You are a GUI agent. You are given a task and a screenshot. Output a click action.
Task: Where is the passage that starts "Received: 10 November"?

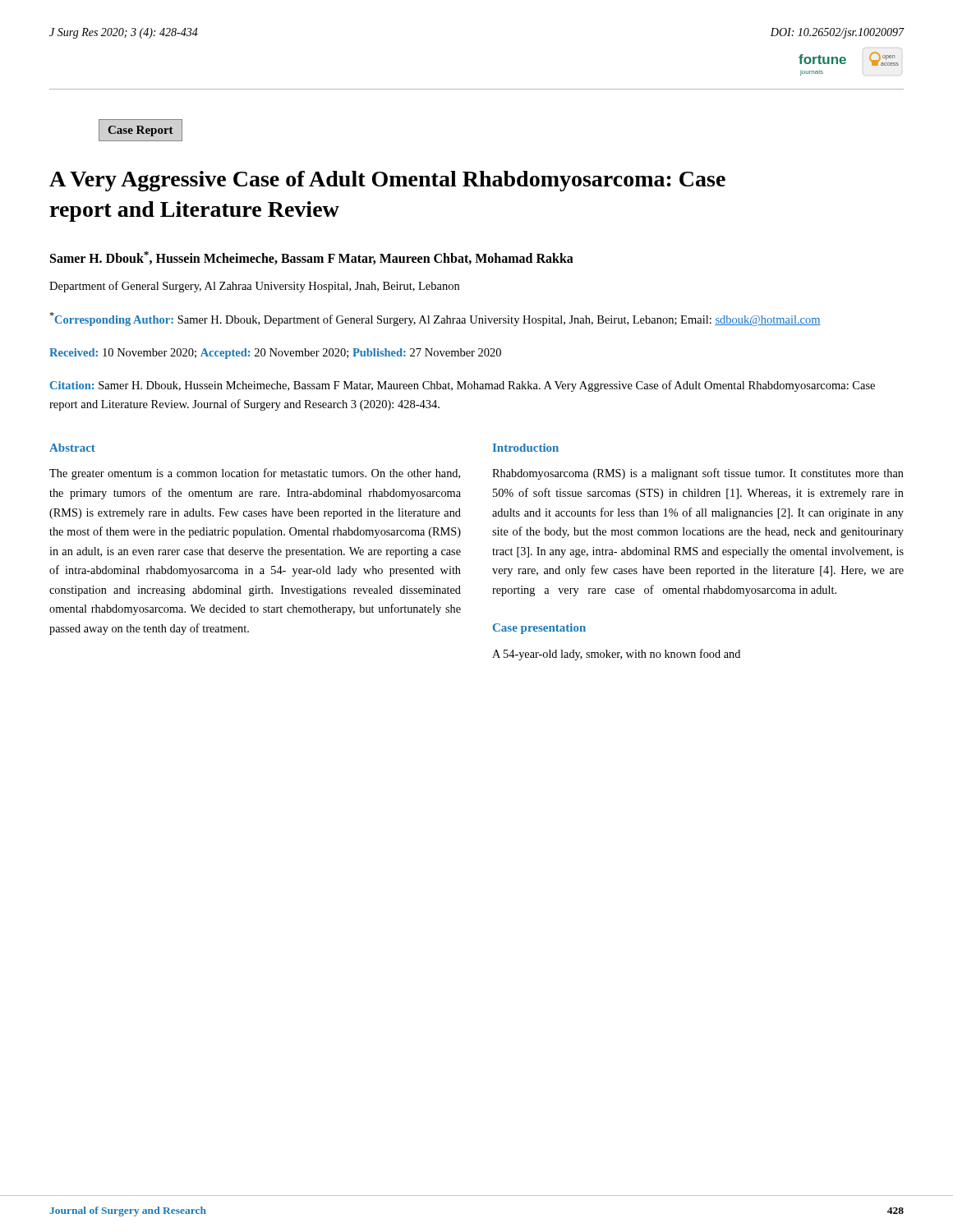pos(275,352)
